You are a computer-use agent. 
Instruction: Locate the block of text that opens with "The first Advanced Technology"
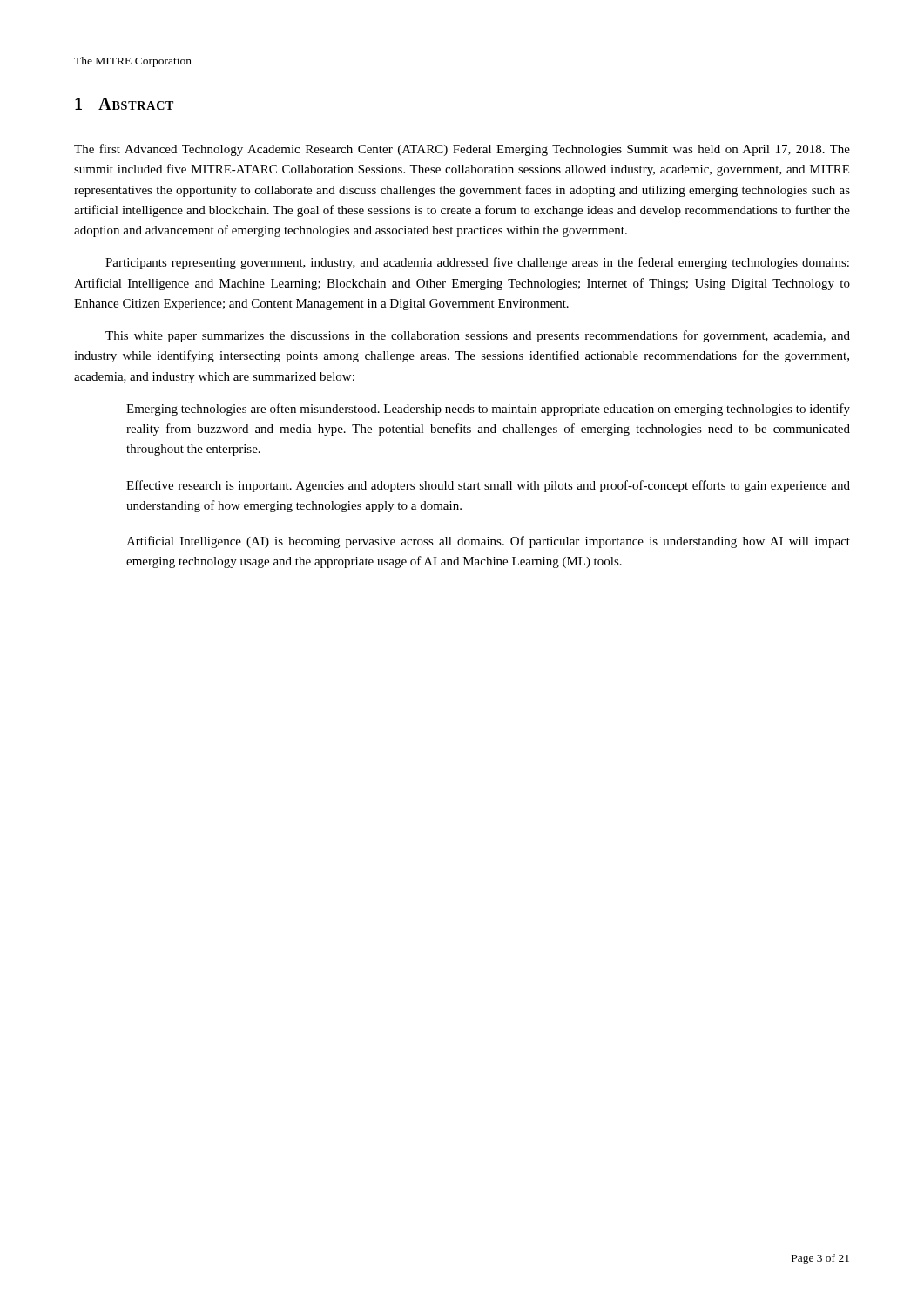click(x=462, y=190)
